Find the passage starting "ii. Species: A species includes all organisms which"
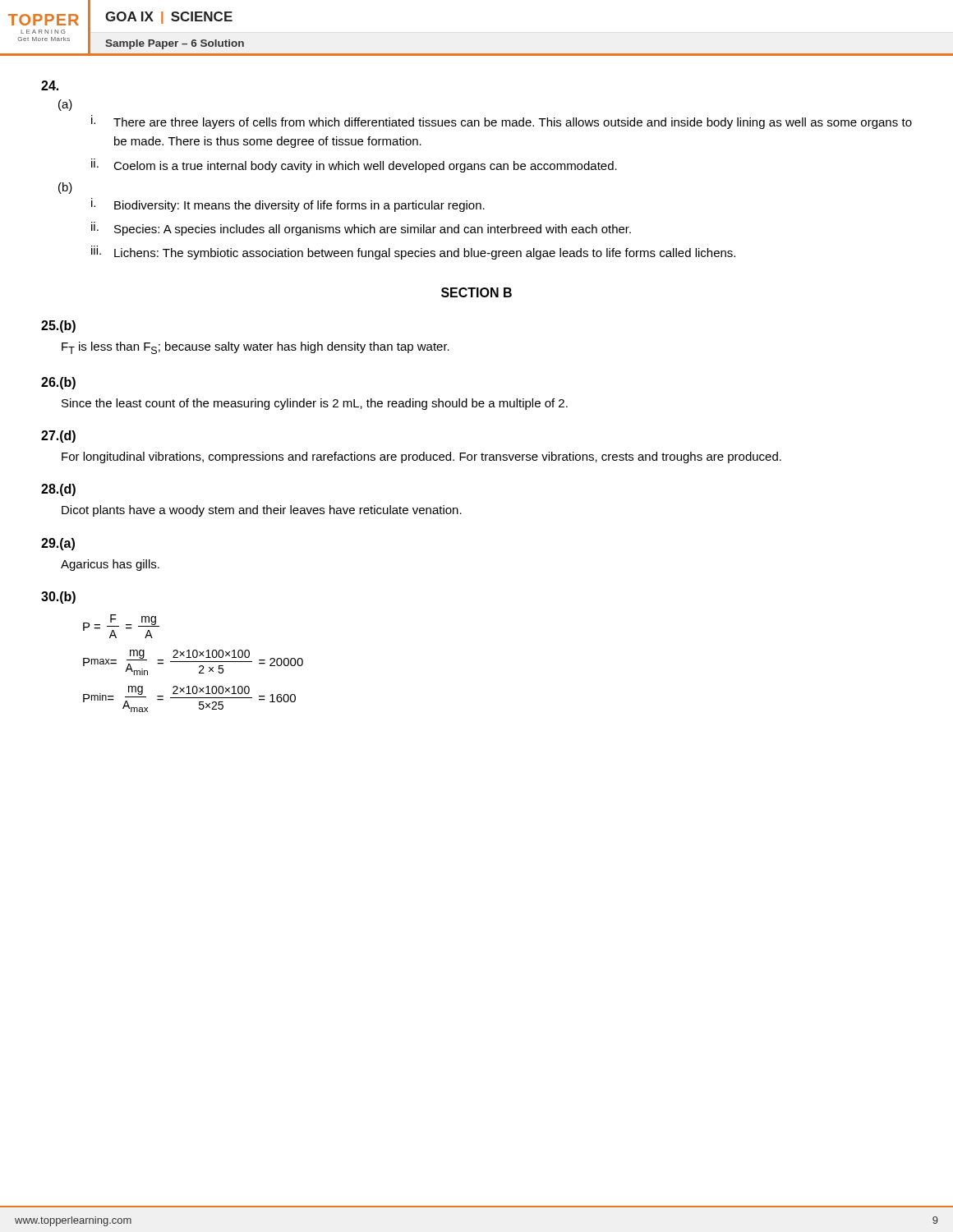 [501, 229]
